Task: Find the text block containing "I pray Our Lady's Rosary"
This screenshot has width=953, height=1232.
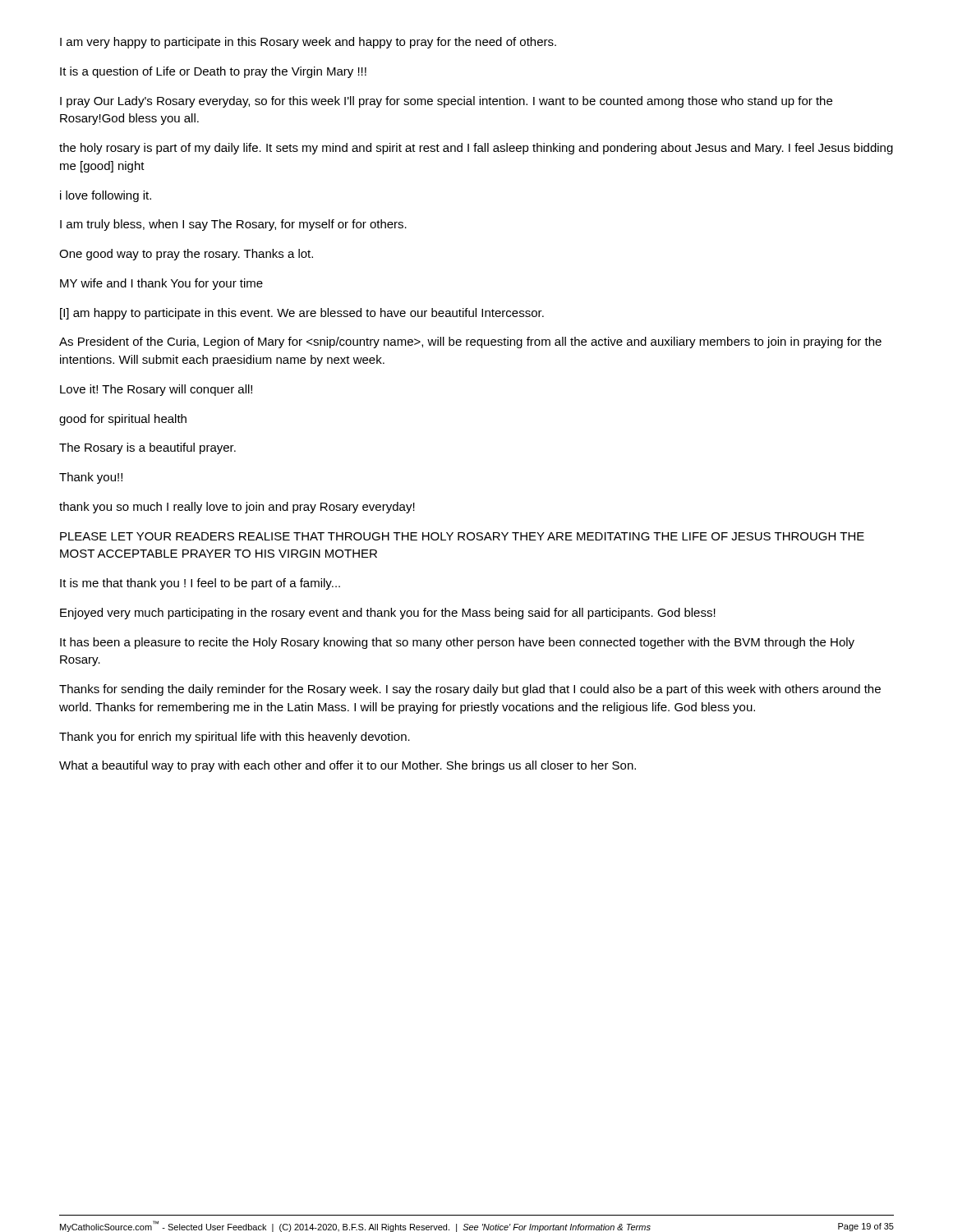Action: tap(446, 109)
